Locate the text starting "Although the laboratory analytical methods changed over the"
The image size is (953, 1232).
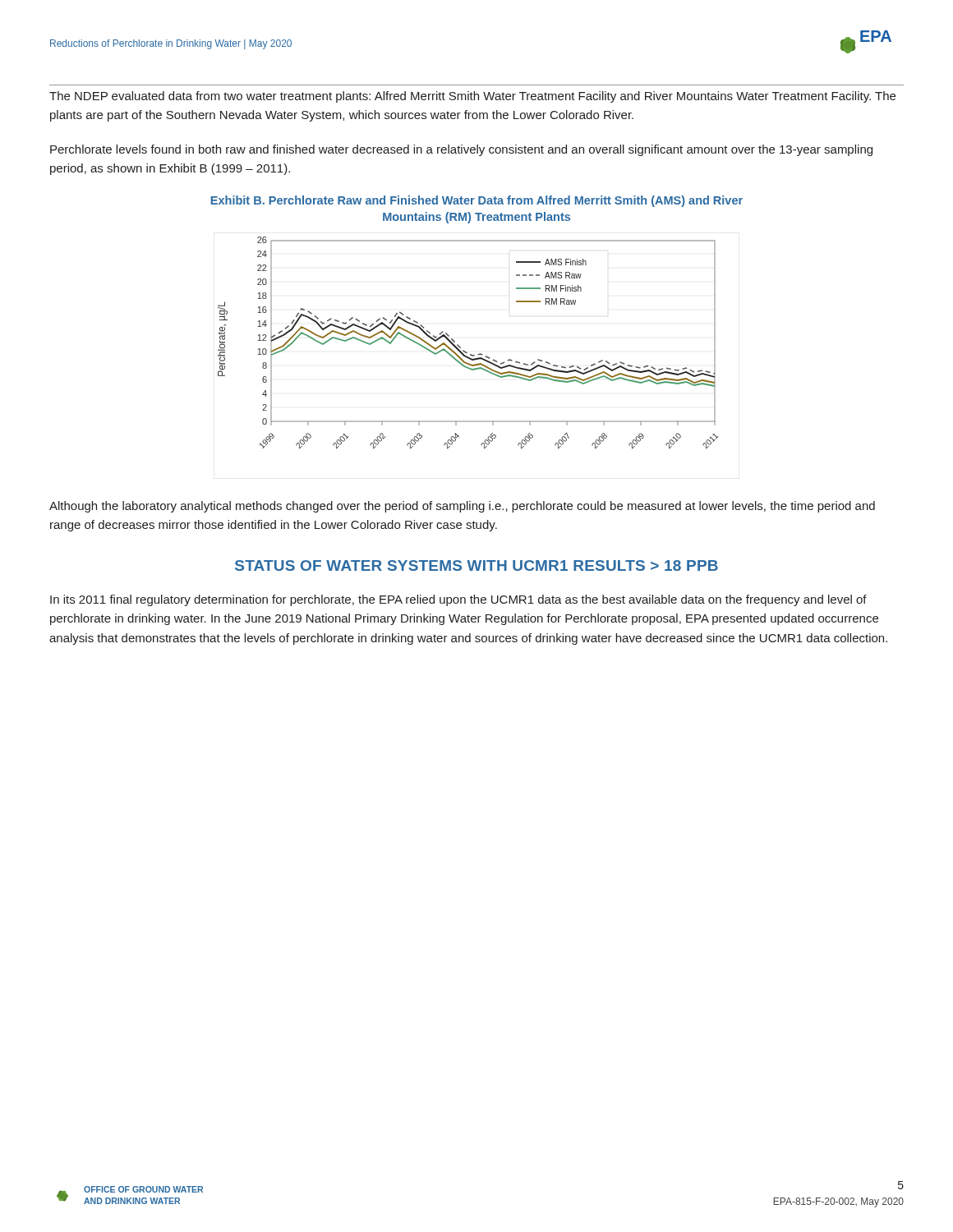[462, 515]
